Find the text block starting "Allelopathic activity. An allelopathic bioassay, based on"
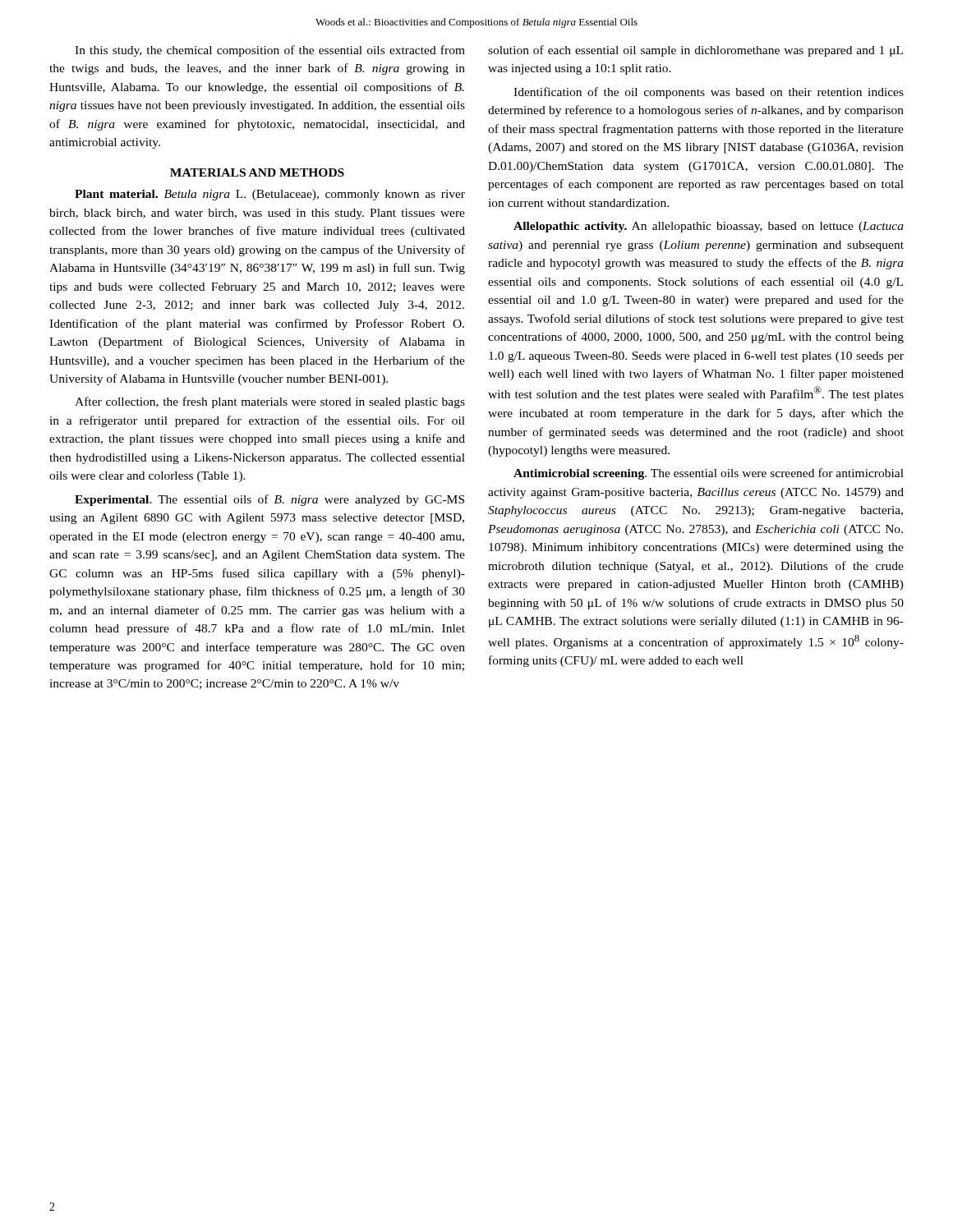This screenshot has height=1232, width=953. click(x=696, y=338)
